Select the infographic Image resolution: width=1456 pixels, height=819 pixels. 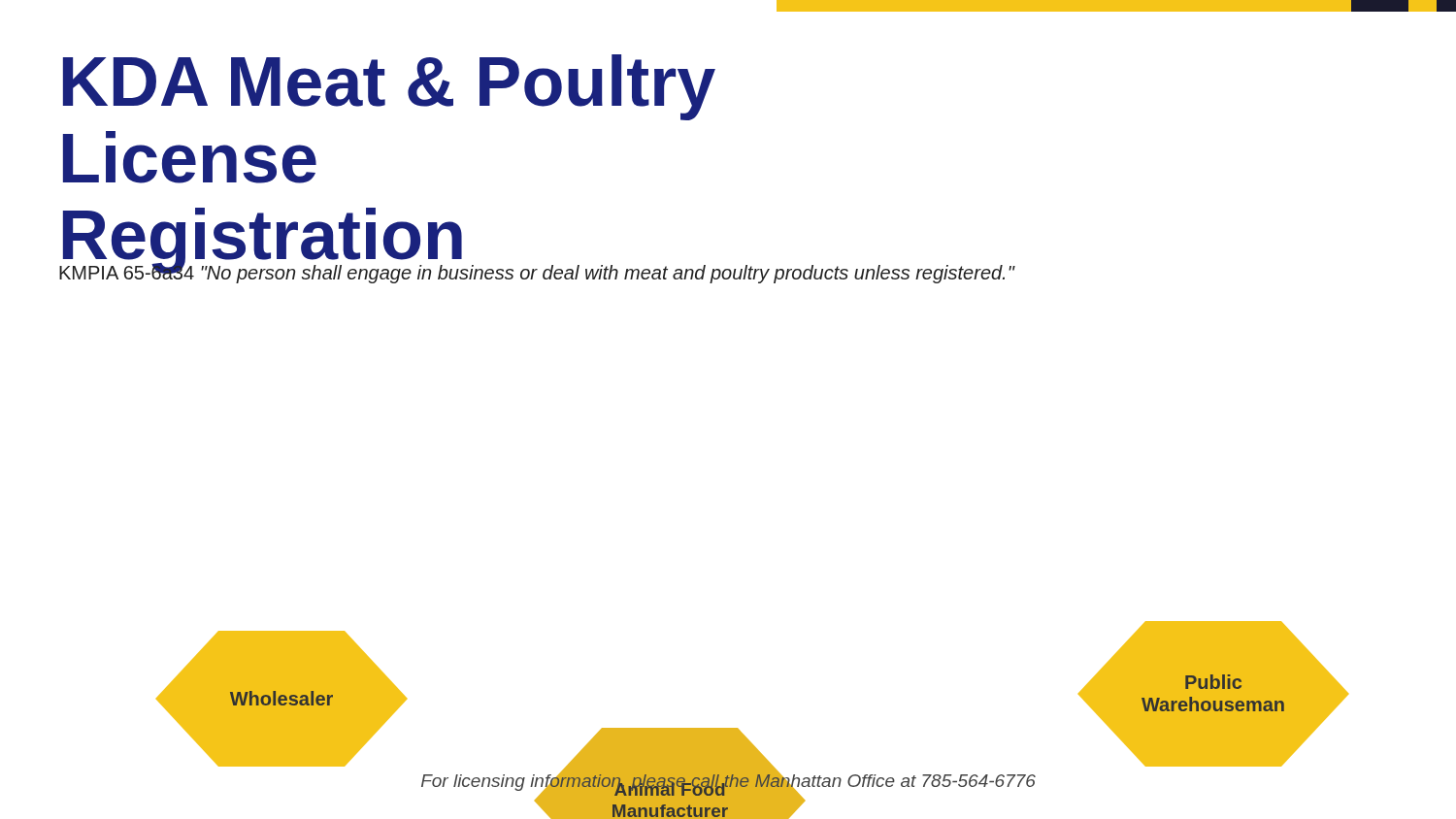pyautogui.click(x=738, y=509)
